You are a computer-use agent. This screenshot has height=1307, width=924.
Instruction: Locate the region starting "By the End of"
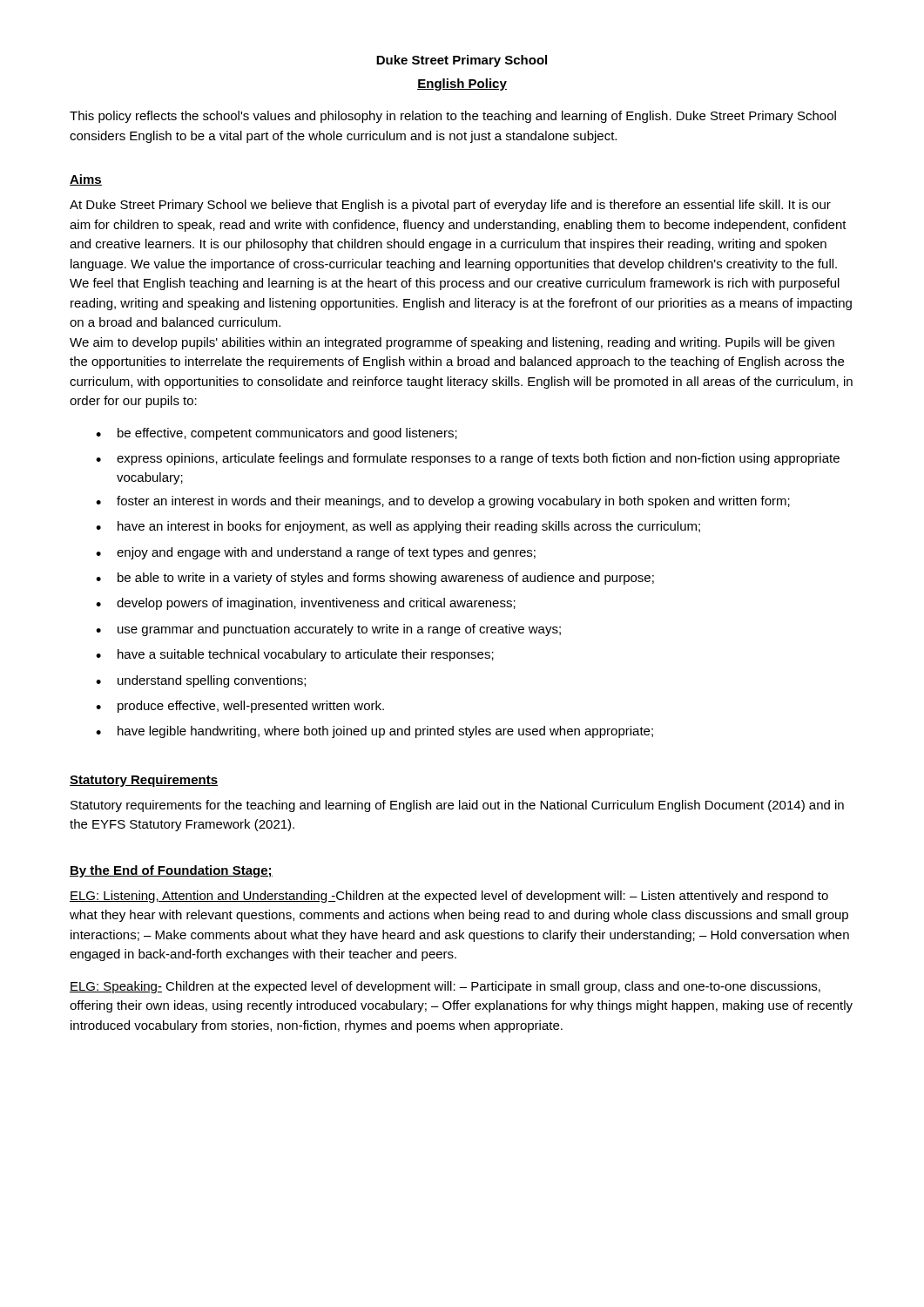(x=171, y=870)
